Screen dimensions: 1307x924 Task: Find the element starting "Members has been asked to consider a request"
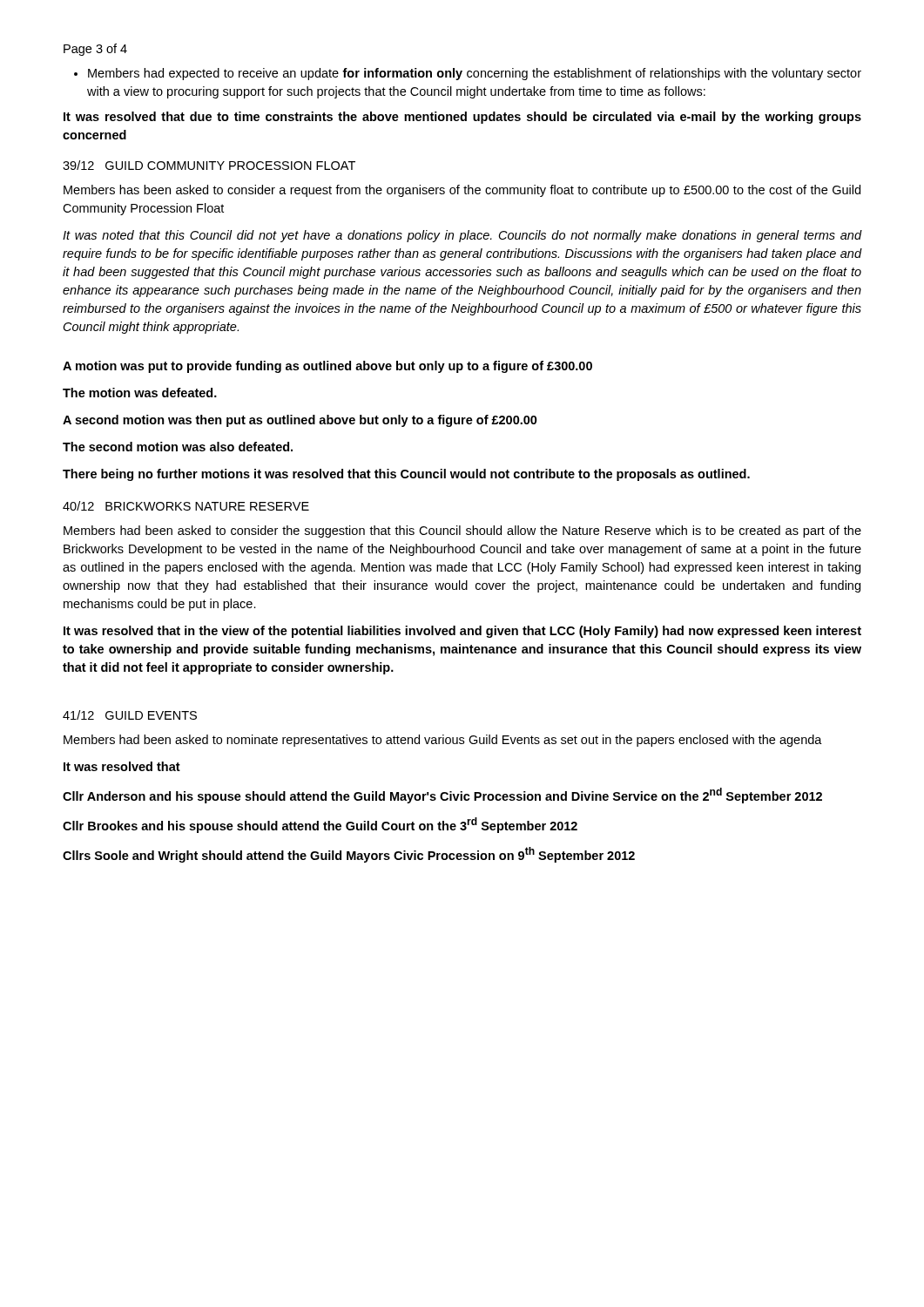[462, 199]
